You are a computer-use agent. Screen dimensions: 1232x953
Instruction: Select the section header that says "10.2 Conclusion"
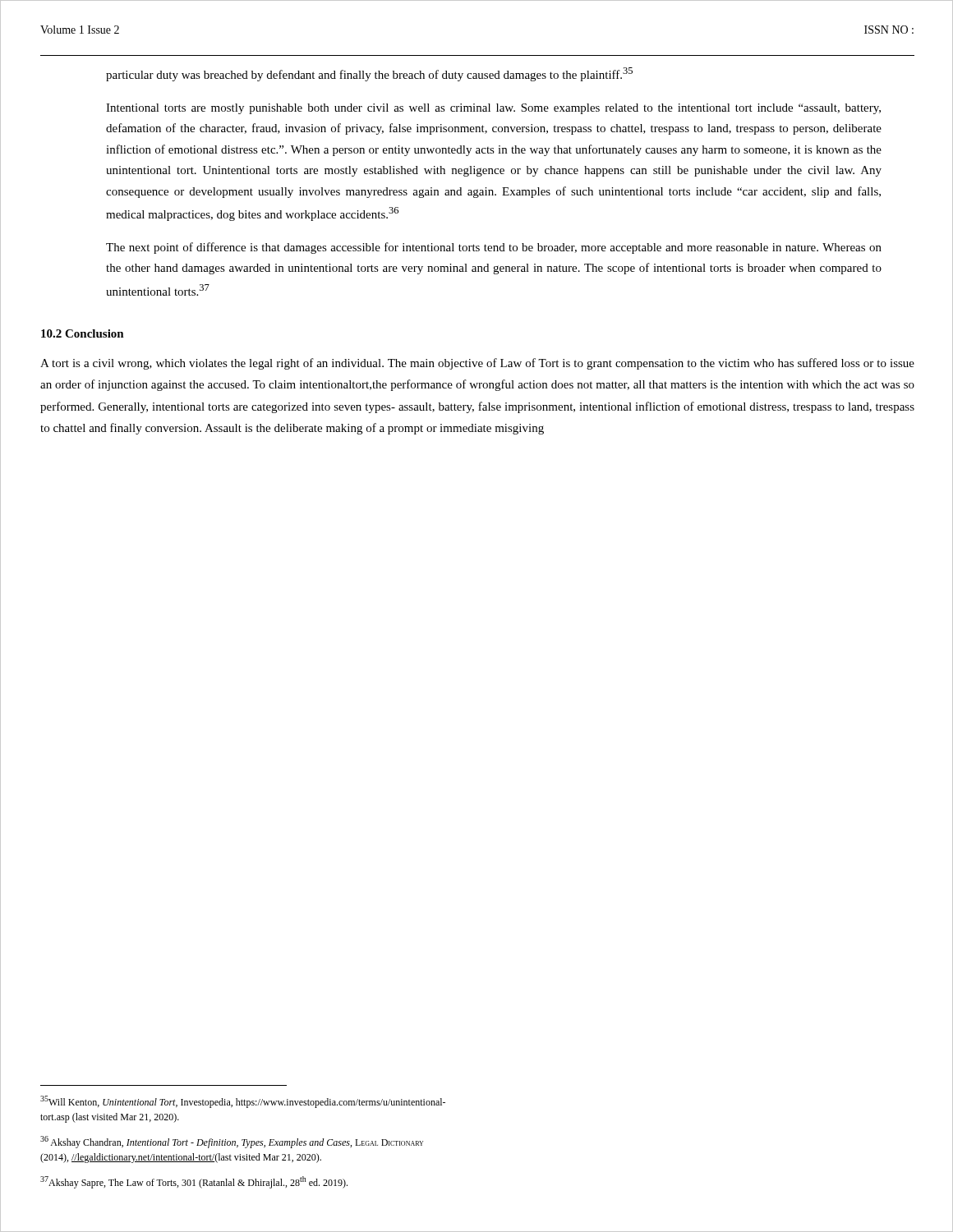tap(82, 333)
